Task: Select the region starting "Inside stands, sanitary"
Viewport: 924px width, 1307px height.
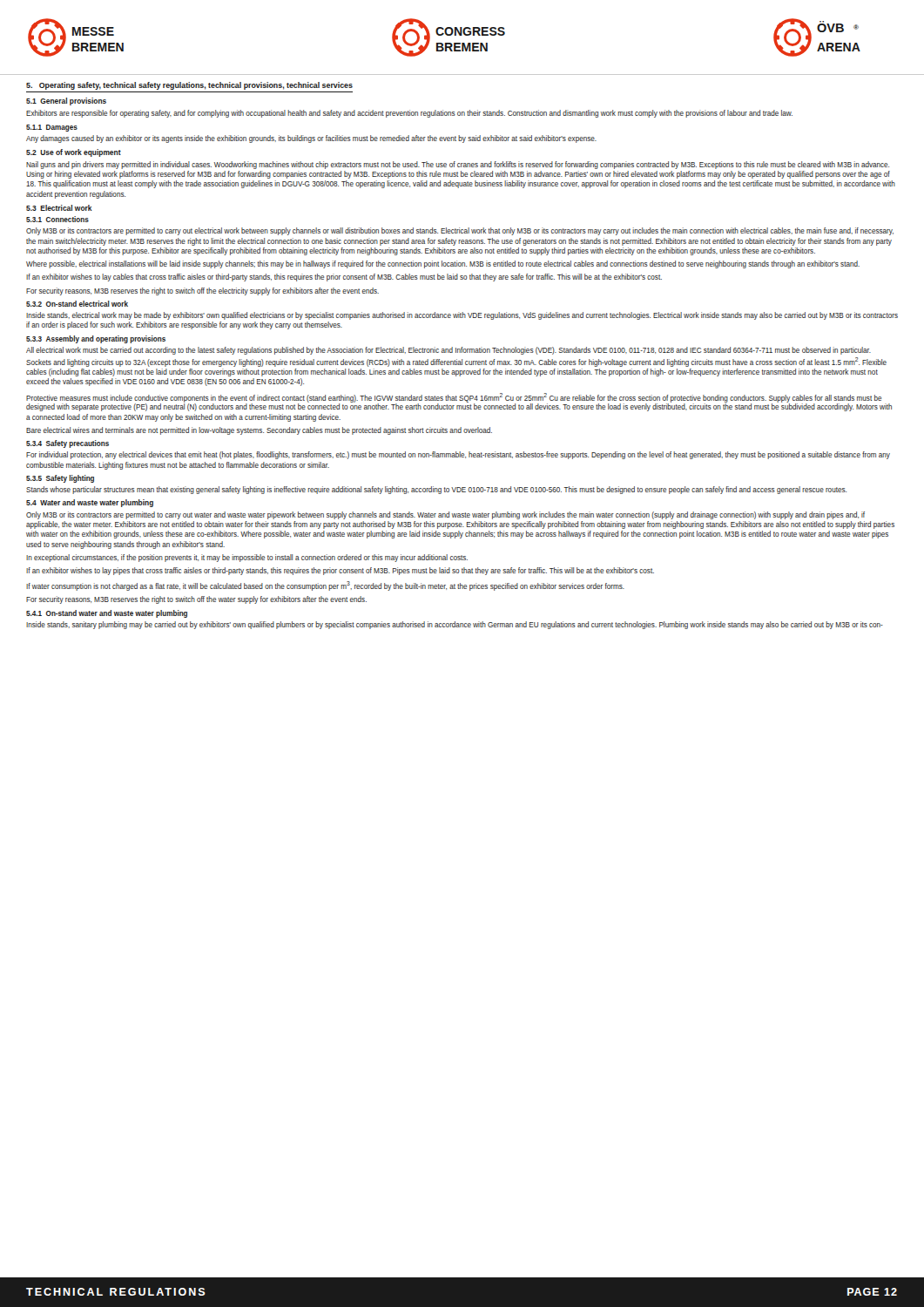Action: (x=462, y=625)
